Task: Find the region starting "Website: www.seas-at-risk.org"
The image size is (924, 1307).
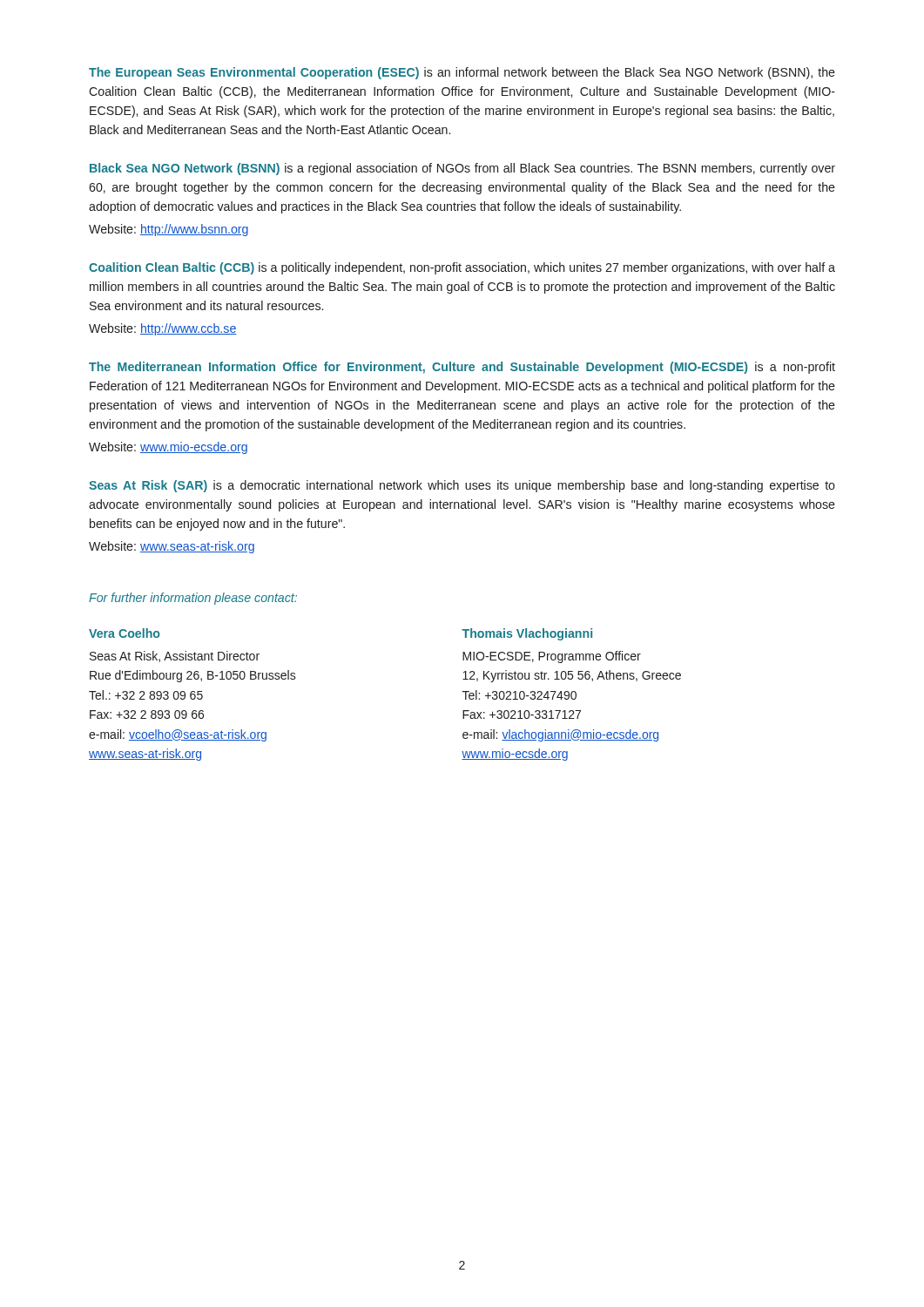Action: coord(172,546)
